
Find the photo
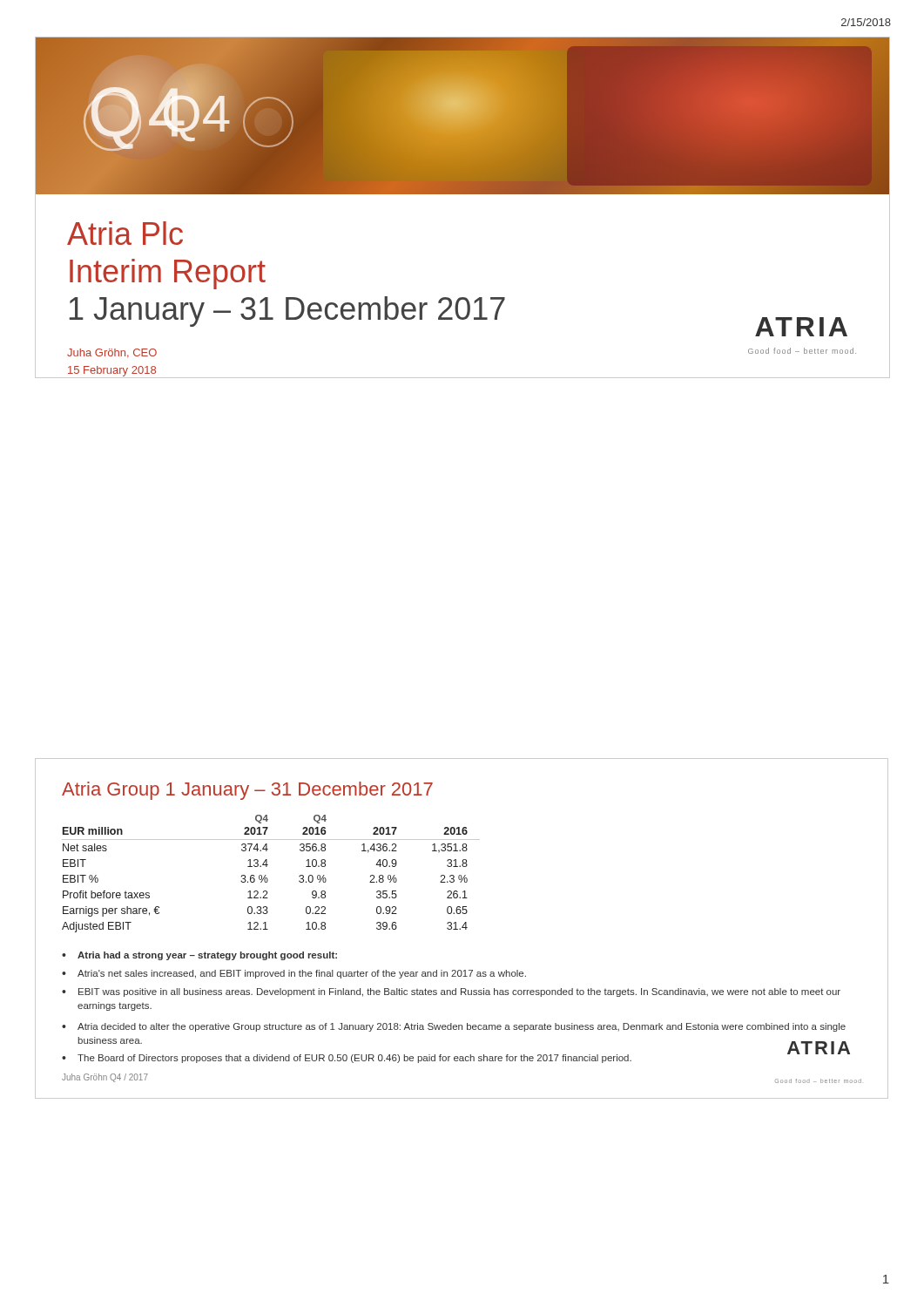click(x=462, y=116)
